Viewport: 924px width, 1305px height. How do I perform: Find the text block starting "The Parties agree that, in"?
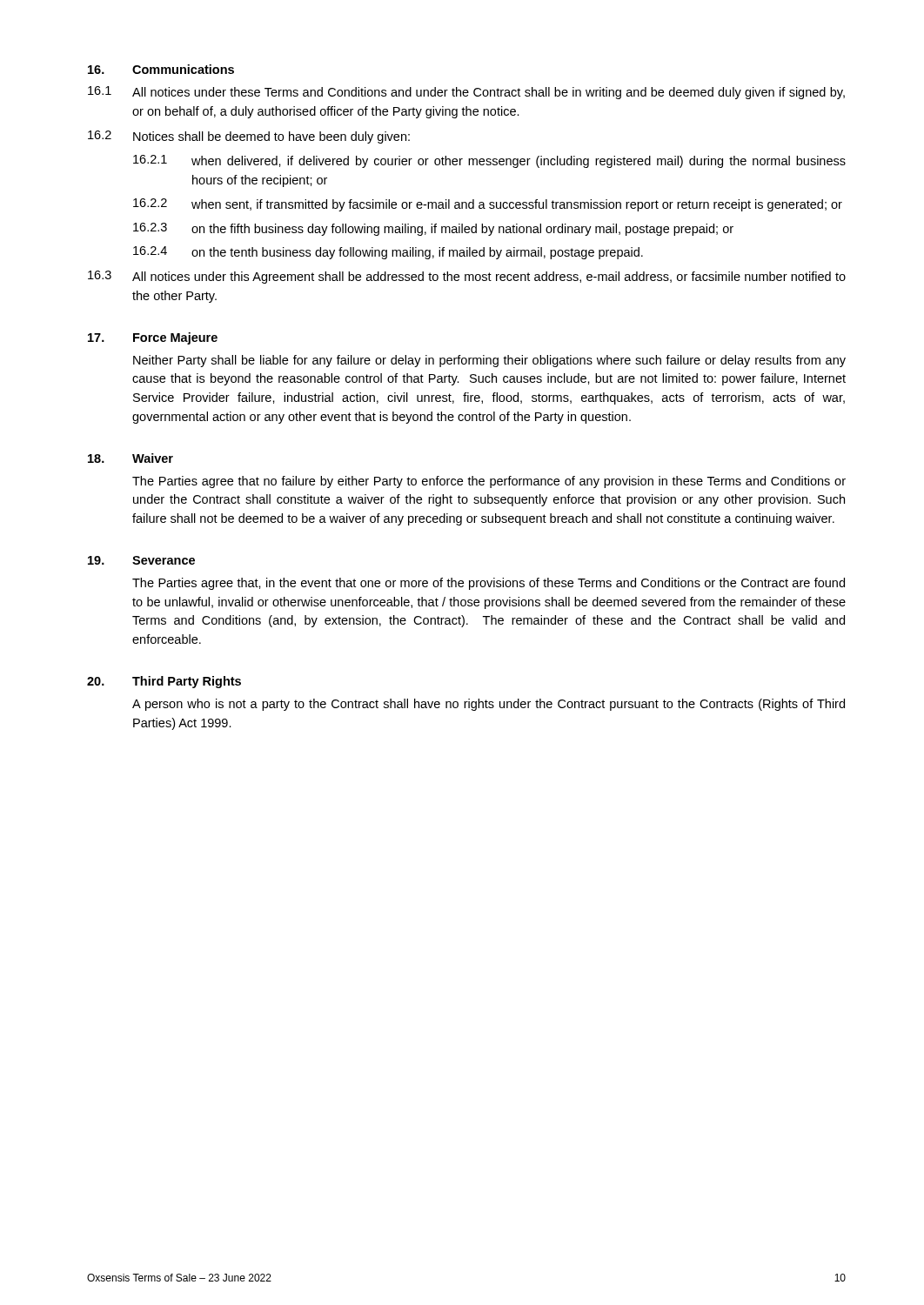coord(489,611)
